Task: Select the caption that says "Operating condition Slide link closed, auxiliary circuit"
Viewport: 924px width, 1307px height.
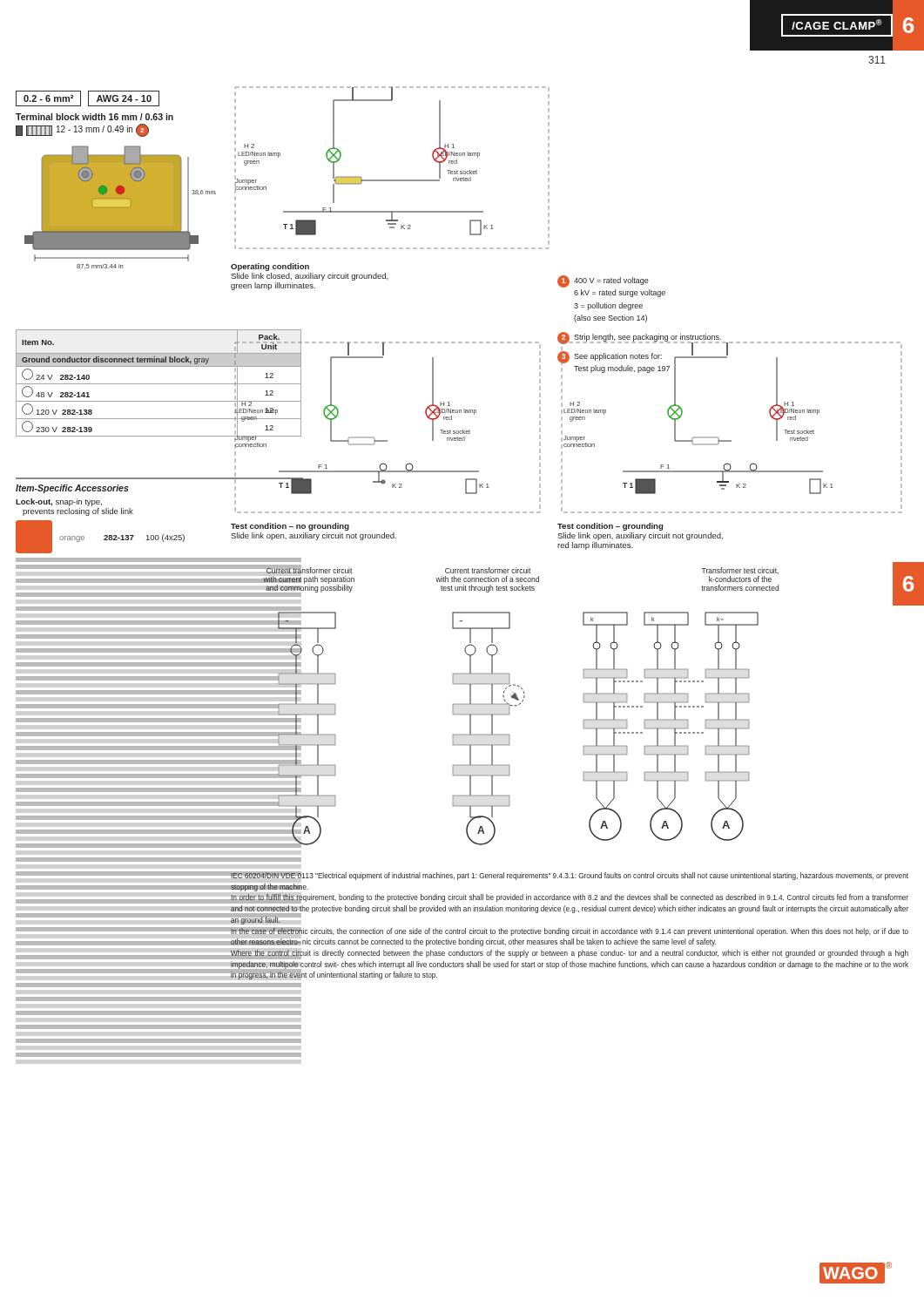Action: coord(310,276)
